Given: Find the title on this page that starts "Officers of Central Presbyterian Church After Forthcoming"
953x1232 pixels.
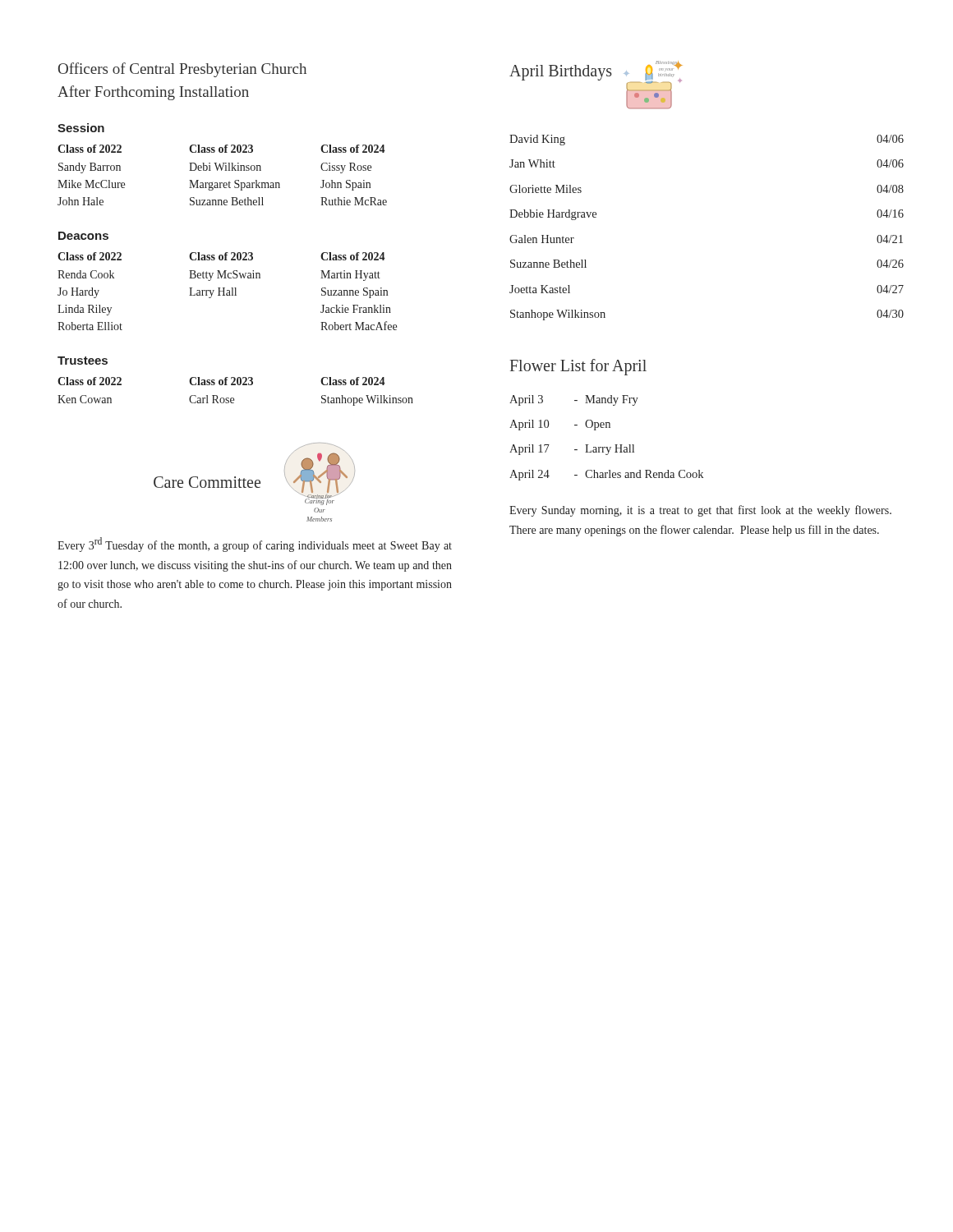Looking at the screenshot, I should (x=182, y=80).
